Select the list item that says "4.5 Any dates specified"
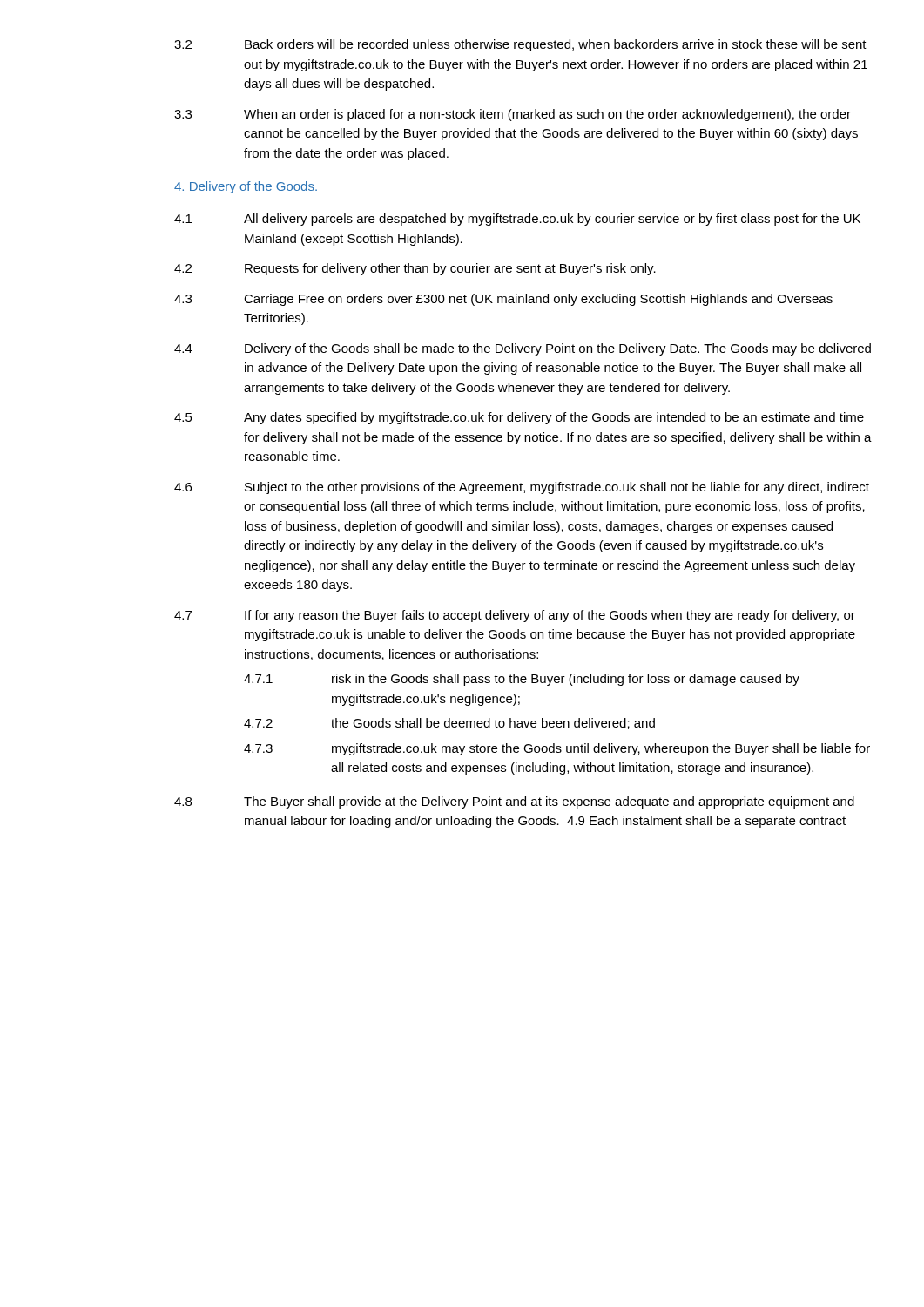The image size is (924, 1307). tap(523, 437)
